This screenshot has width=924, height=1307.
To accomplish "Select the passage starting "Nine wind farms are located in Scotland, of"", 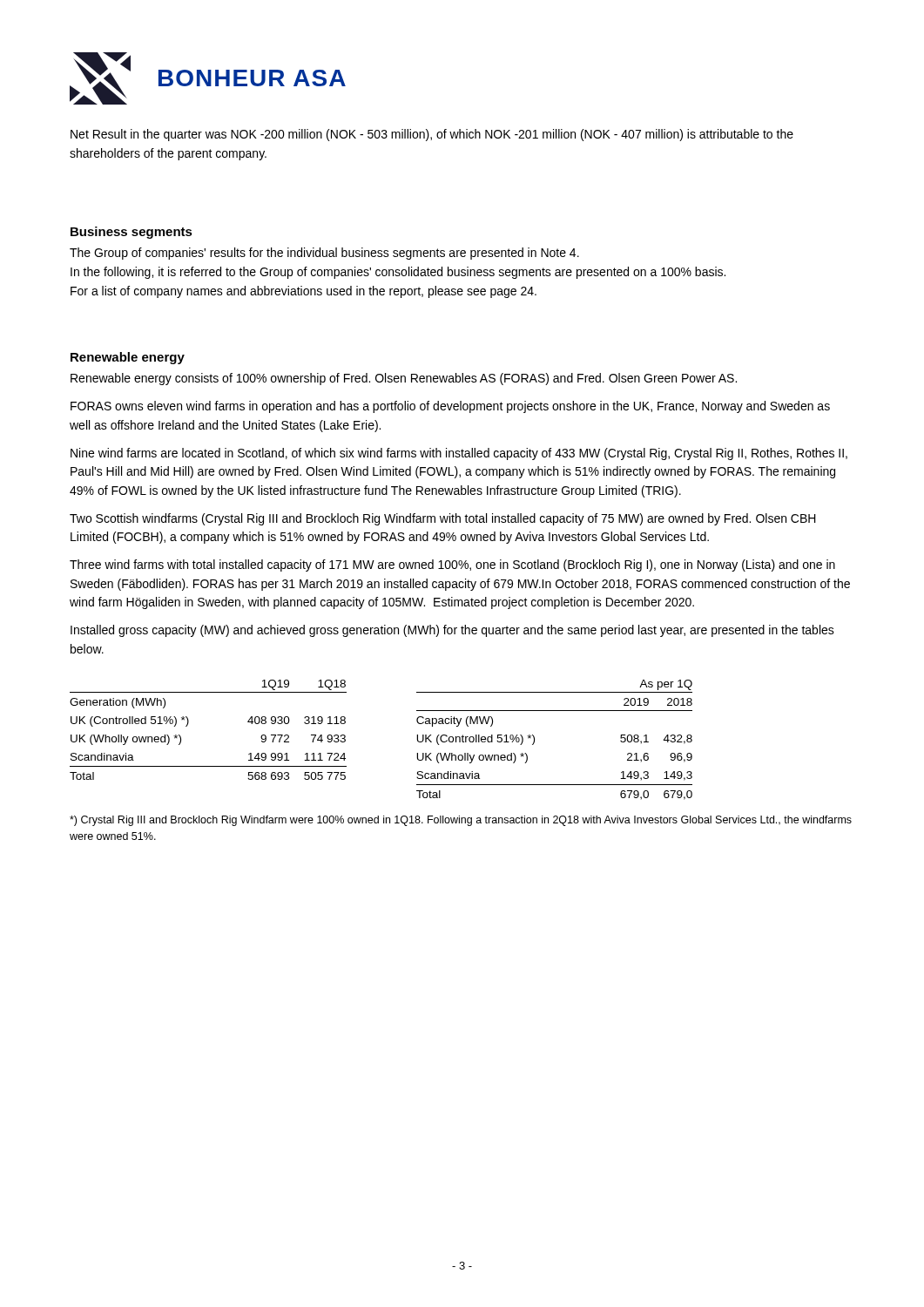I will point(459,472).
